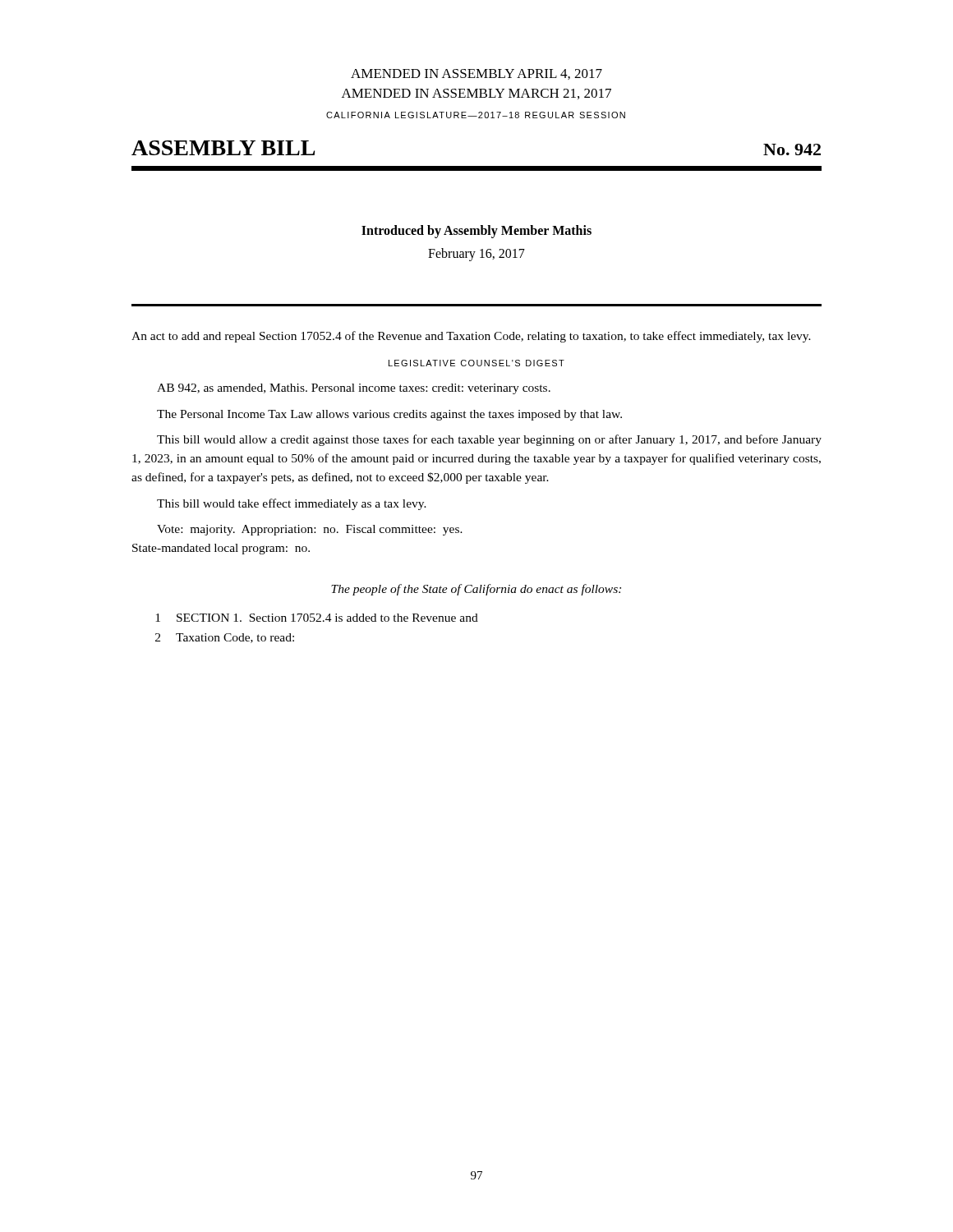The image size is (953, 1232).
Task: Select the list item that reads "1 SECTION 1. Section 17052.4"
Action: pyautogui.click(x=476, y=618)
